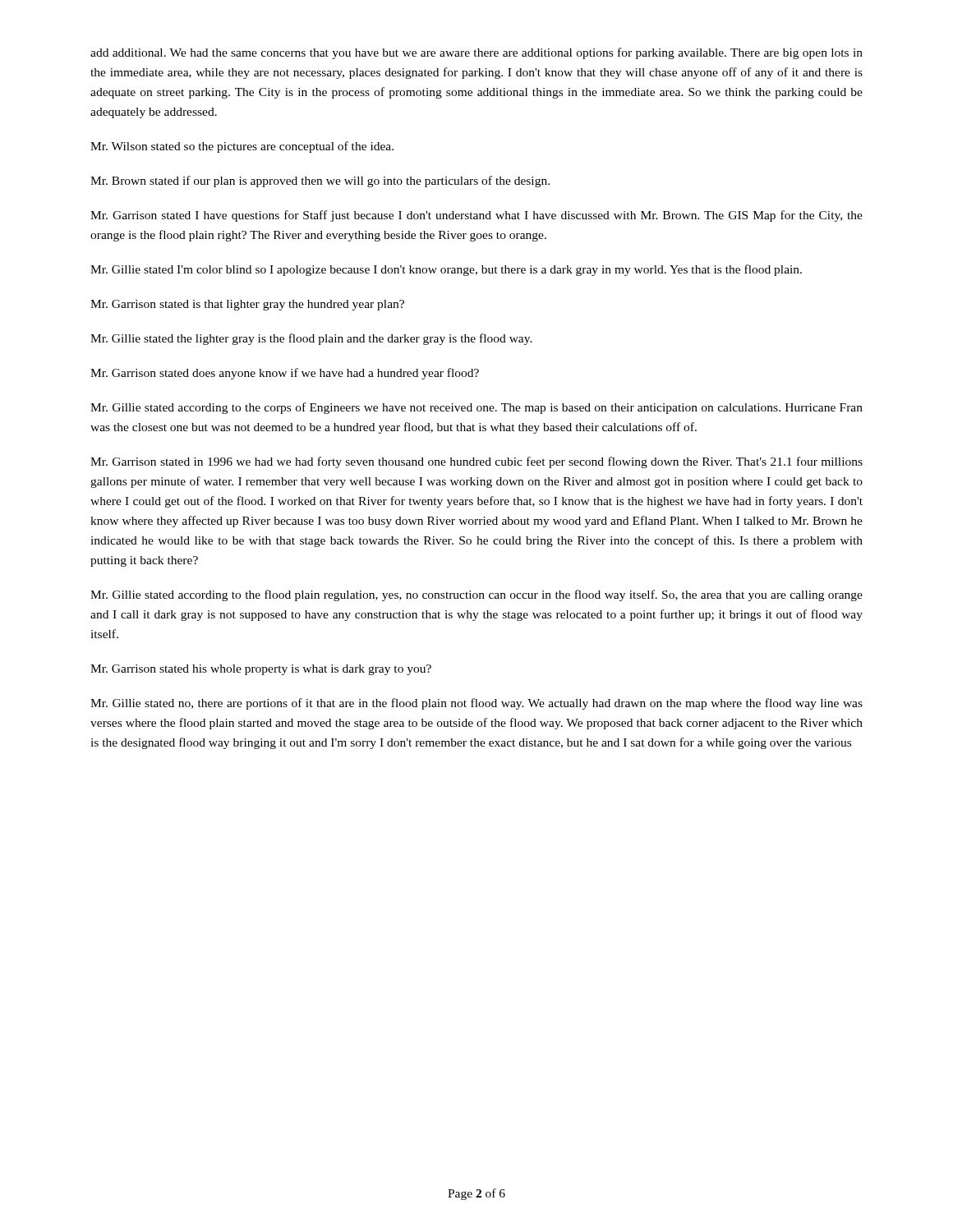The height and width of the screenshot is (1232, 953).
Task: Locate the block of text that opens with "Mr. Garrison stated is that lighter gray"
Action: [248, 304]
